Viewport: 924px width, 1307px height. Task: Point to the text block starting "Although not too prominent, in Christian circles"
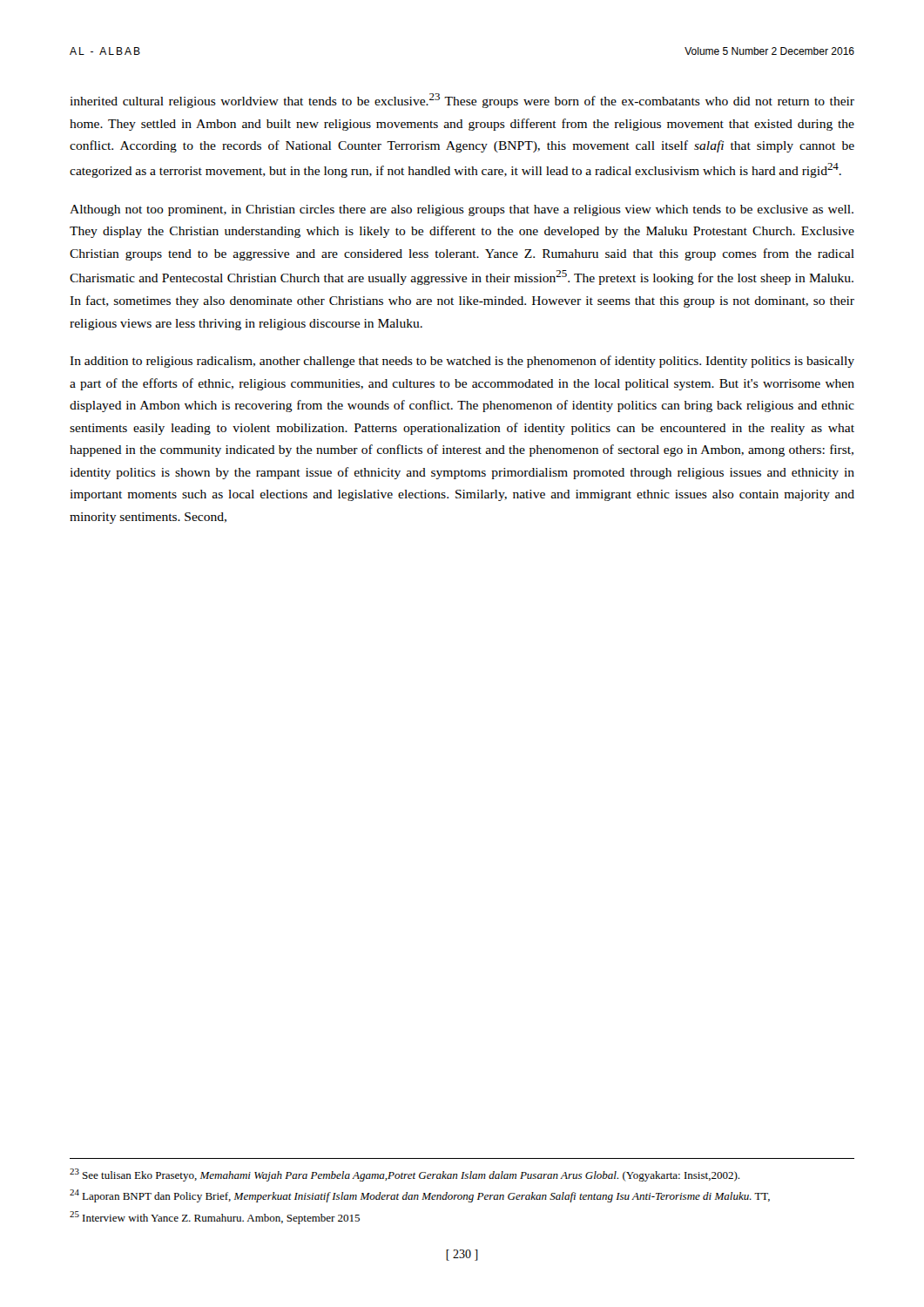pyautogui.click(x=462, y=265)
